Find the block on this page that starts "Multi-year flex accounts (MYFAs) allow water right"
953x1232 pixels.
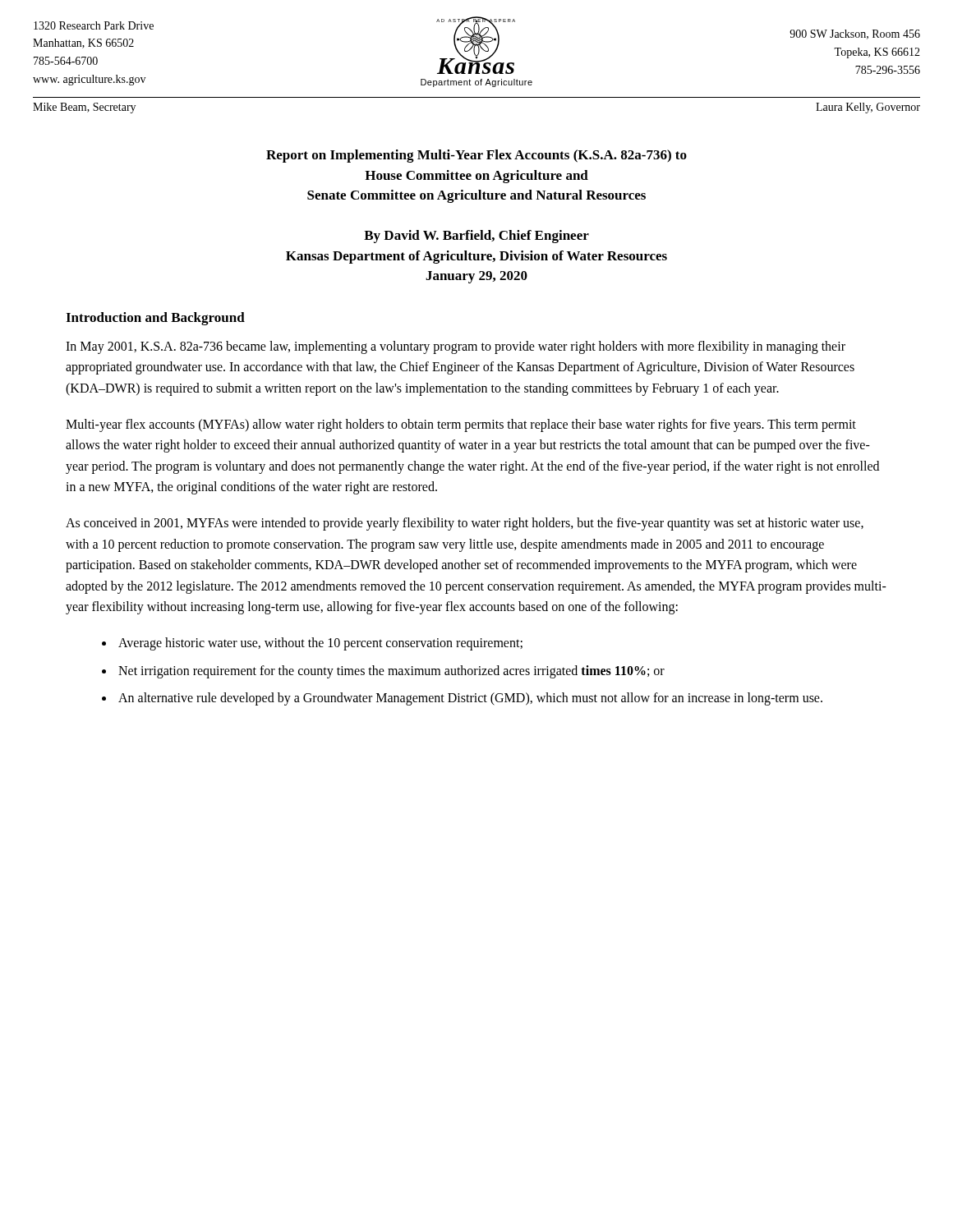pos(473,455)
